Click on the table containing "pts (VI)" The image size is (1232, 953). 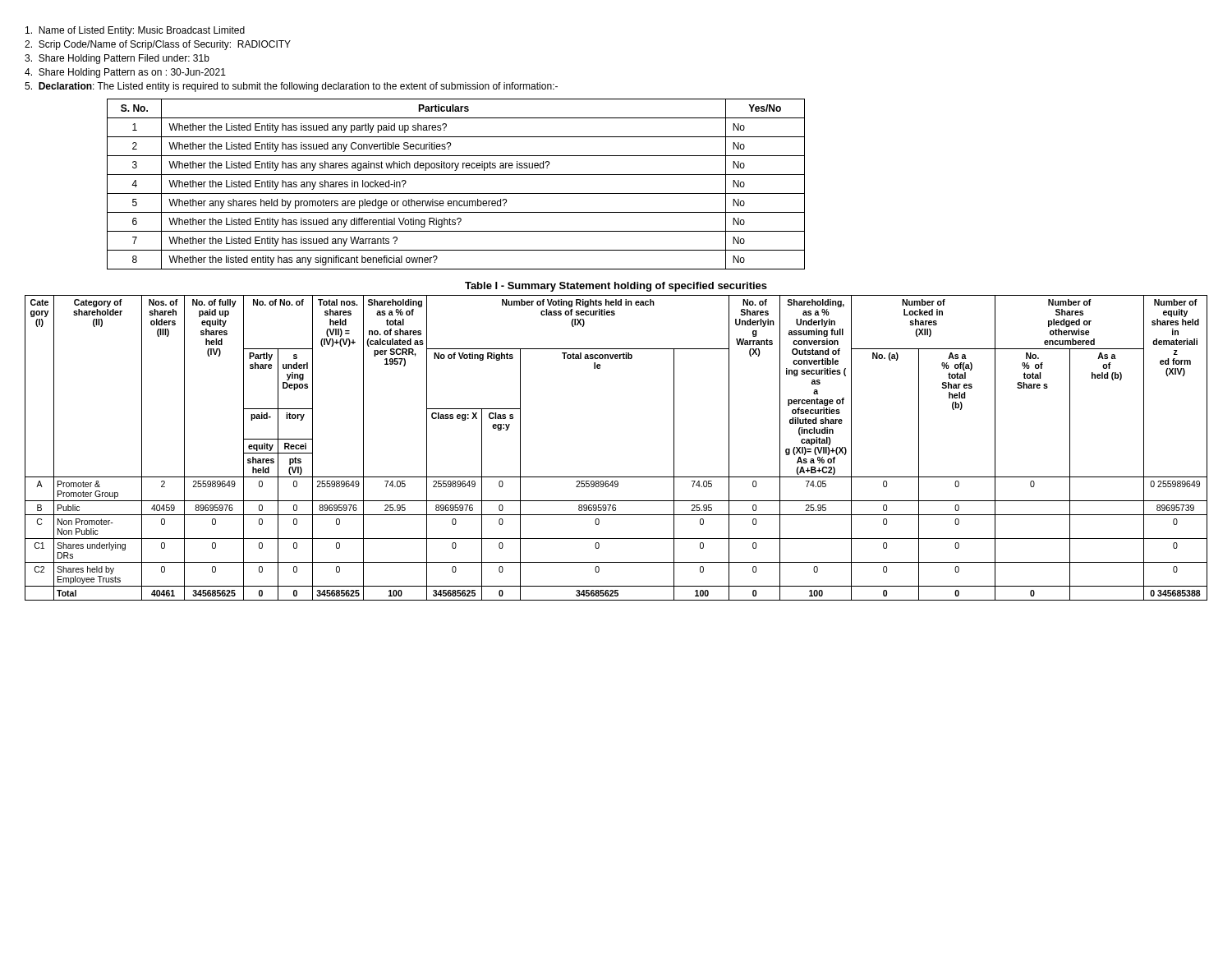coord(616,448)
